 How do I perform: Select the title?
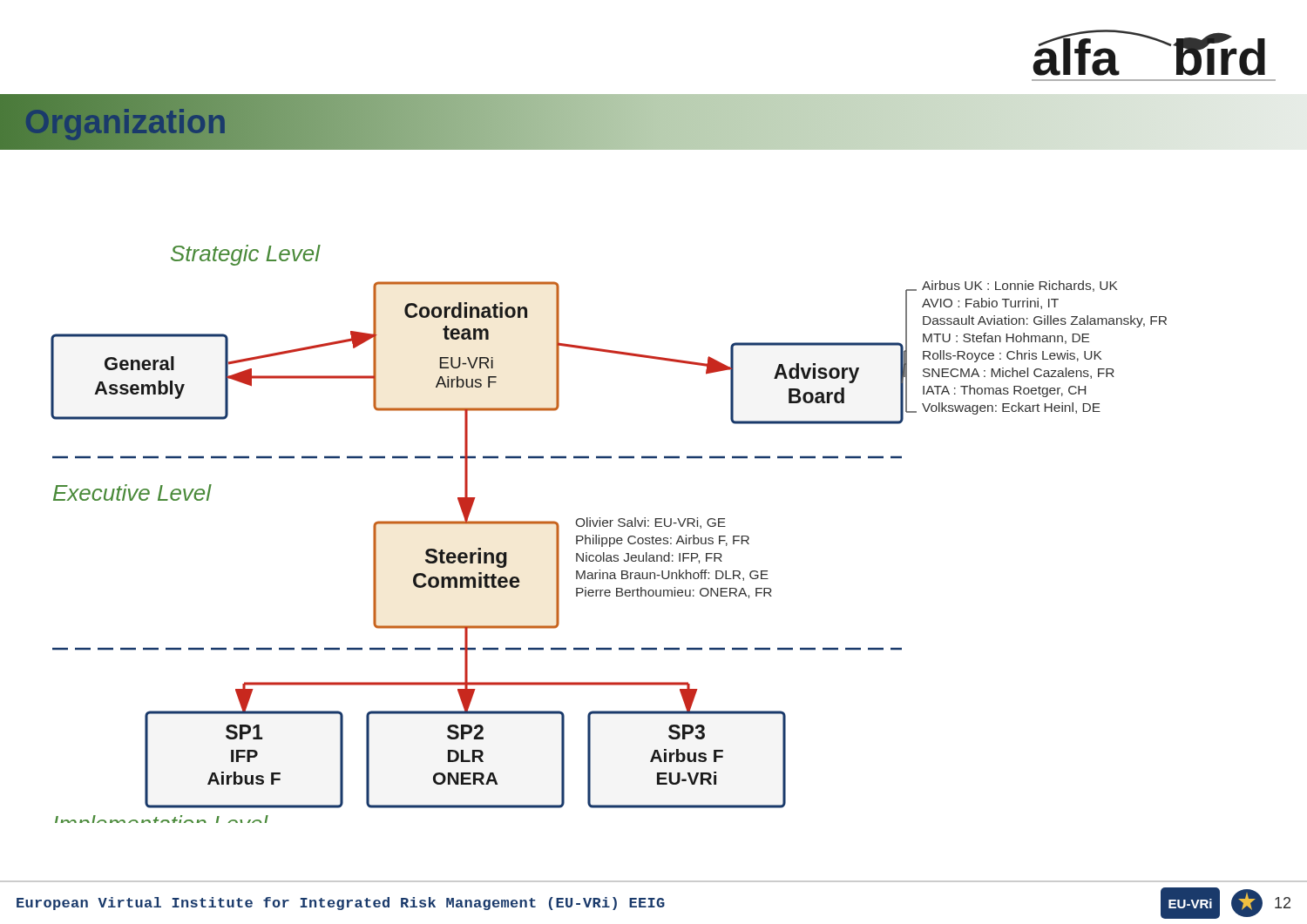pyautogui.click(x=126, y=122)
